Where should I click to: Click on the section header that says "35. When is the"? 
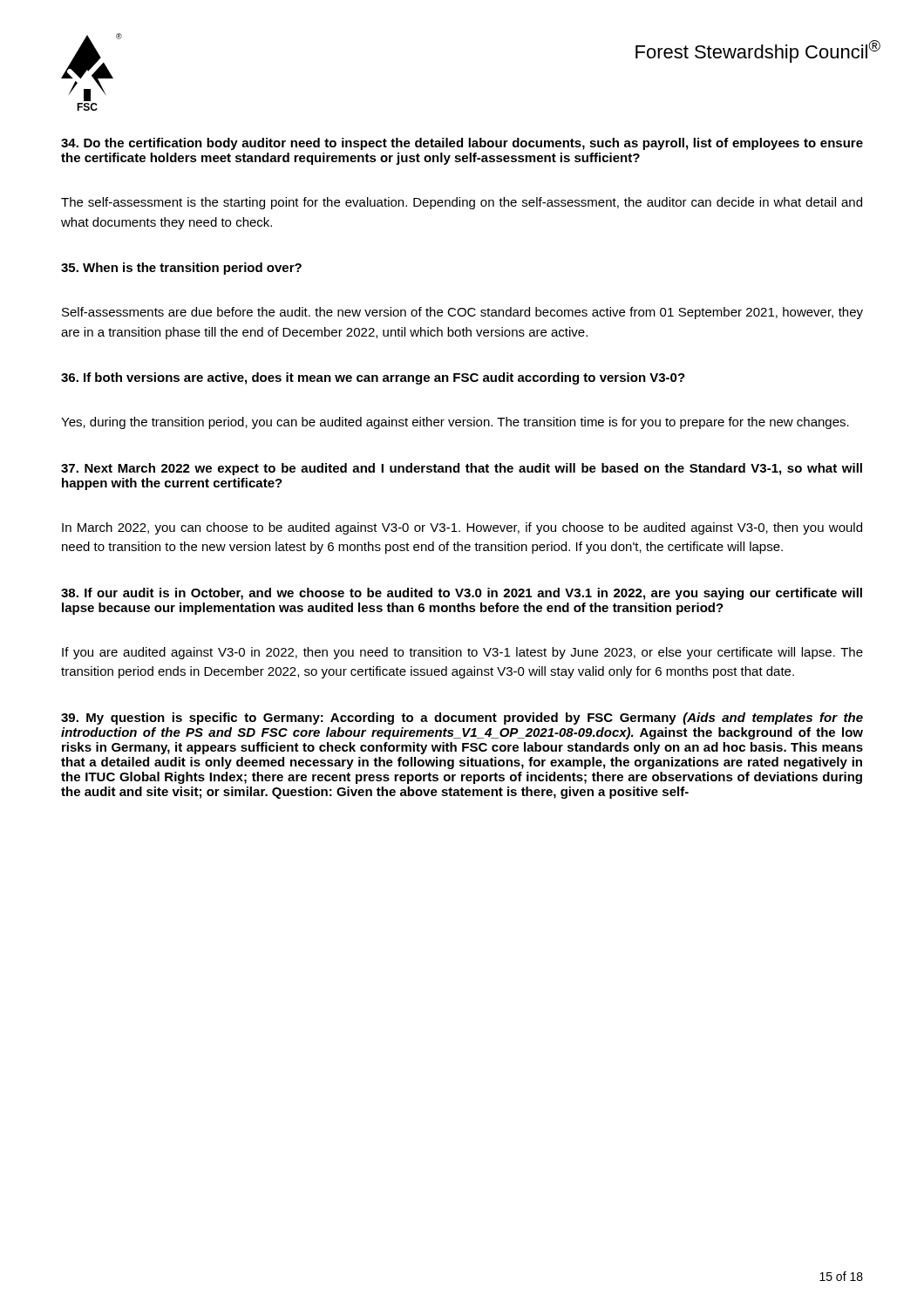(x=181, y=269)
